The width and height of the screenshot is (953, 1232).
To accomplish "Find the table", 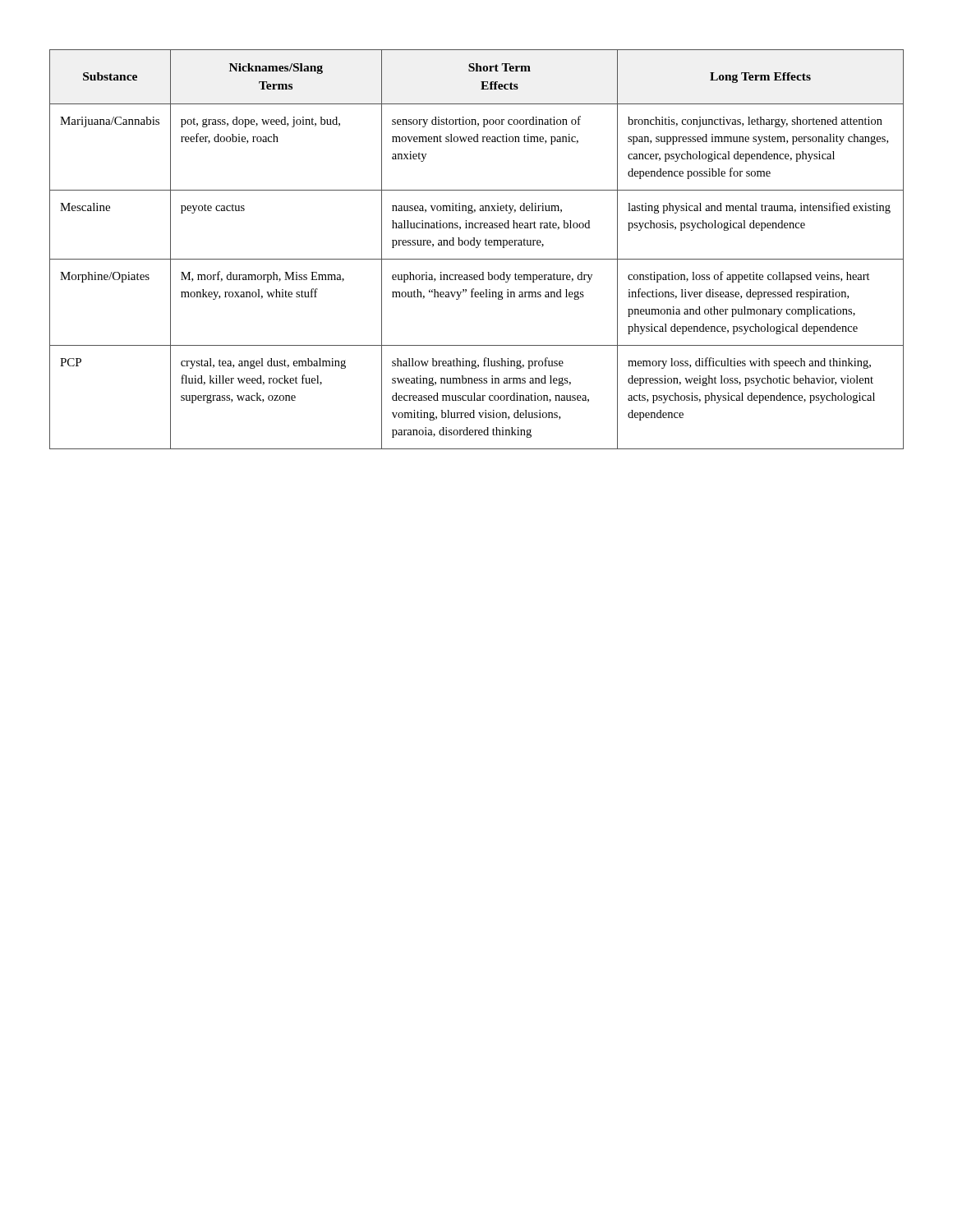I will (x=476, y=249).
